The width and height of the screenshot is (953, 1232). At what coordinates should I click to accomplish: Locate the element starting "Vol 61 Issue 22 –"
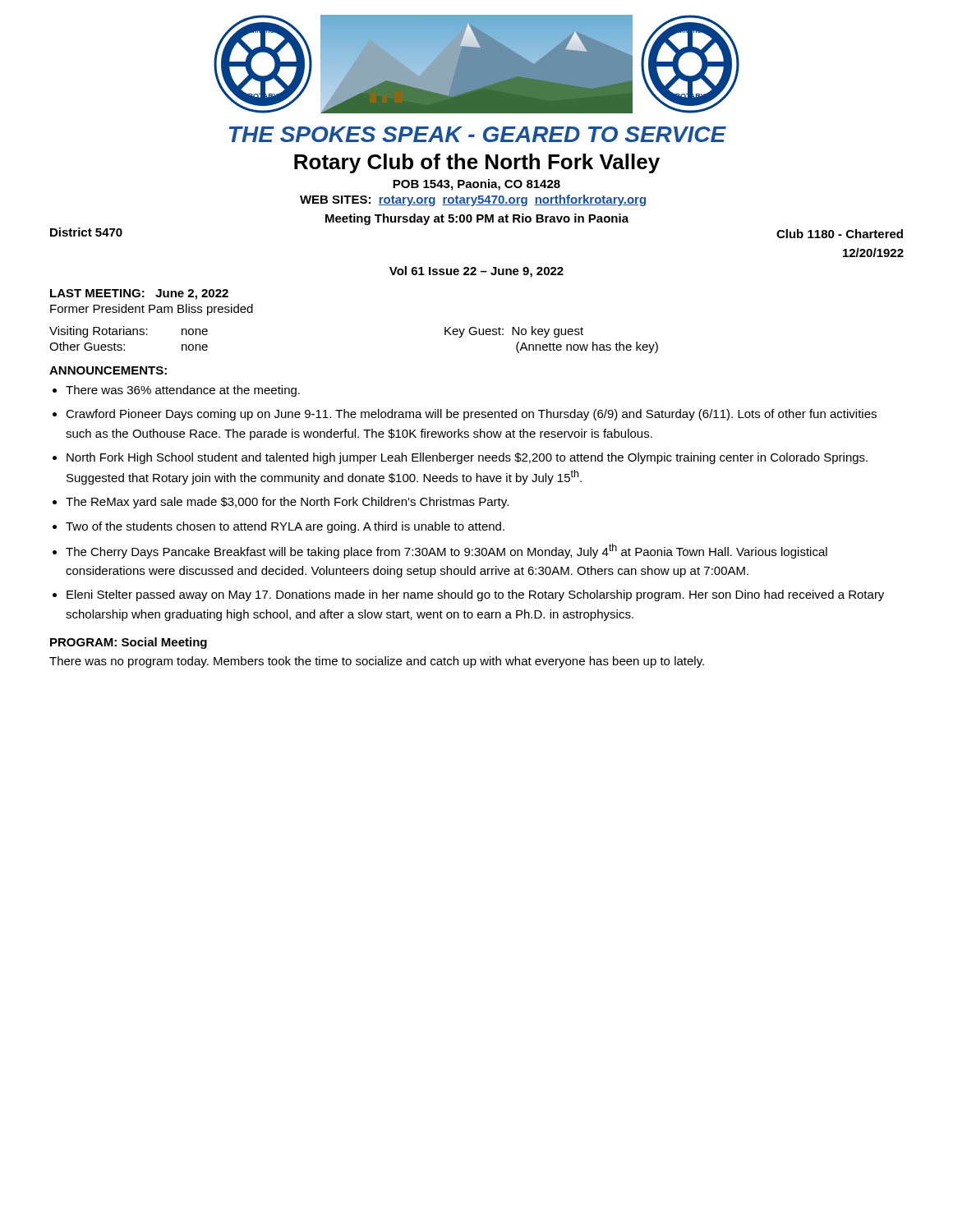click(476, 271)
